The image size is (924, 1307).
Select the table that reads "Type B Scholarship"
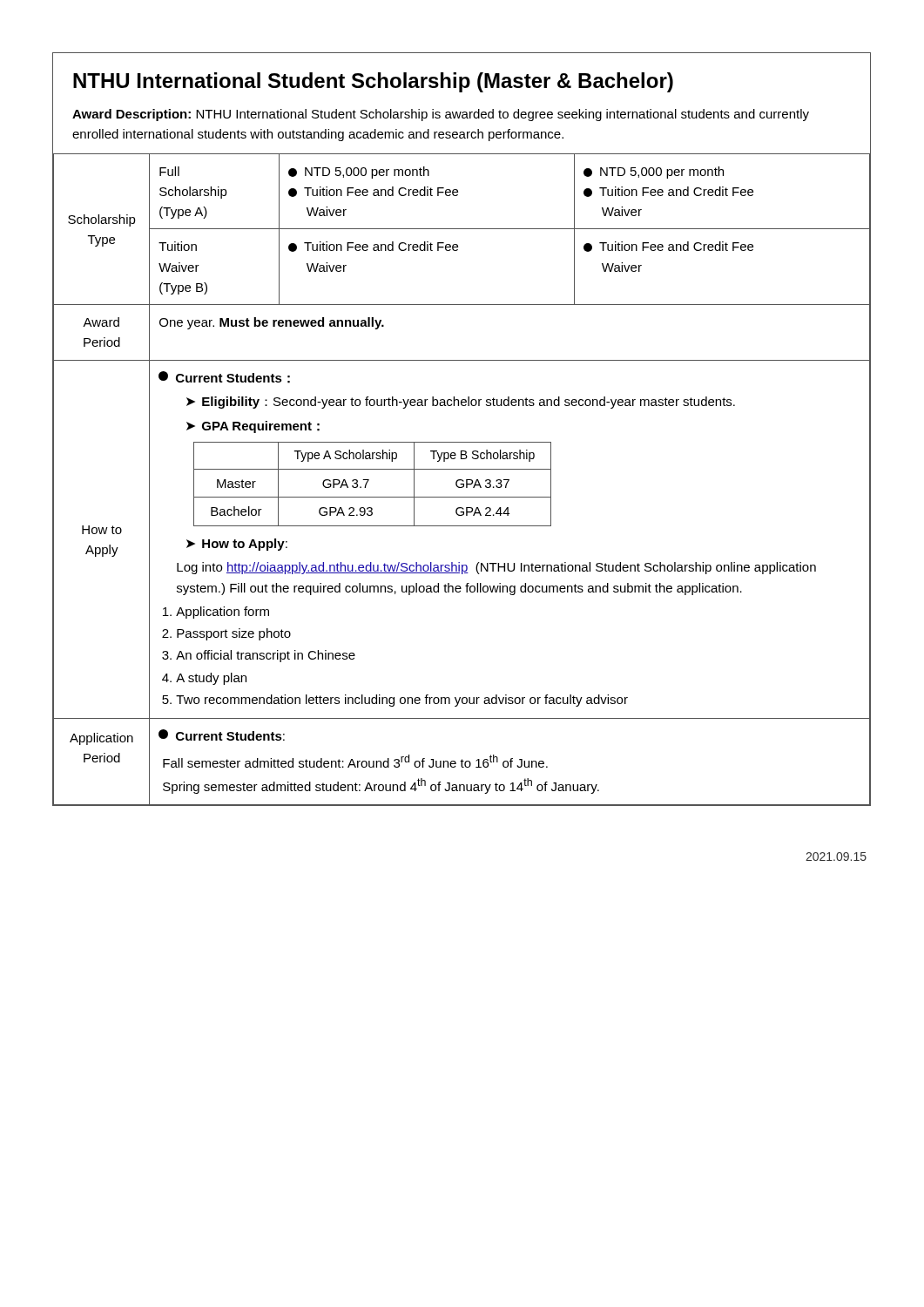pos(462,479)
